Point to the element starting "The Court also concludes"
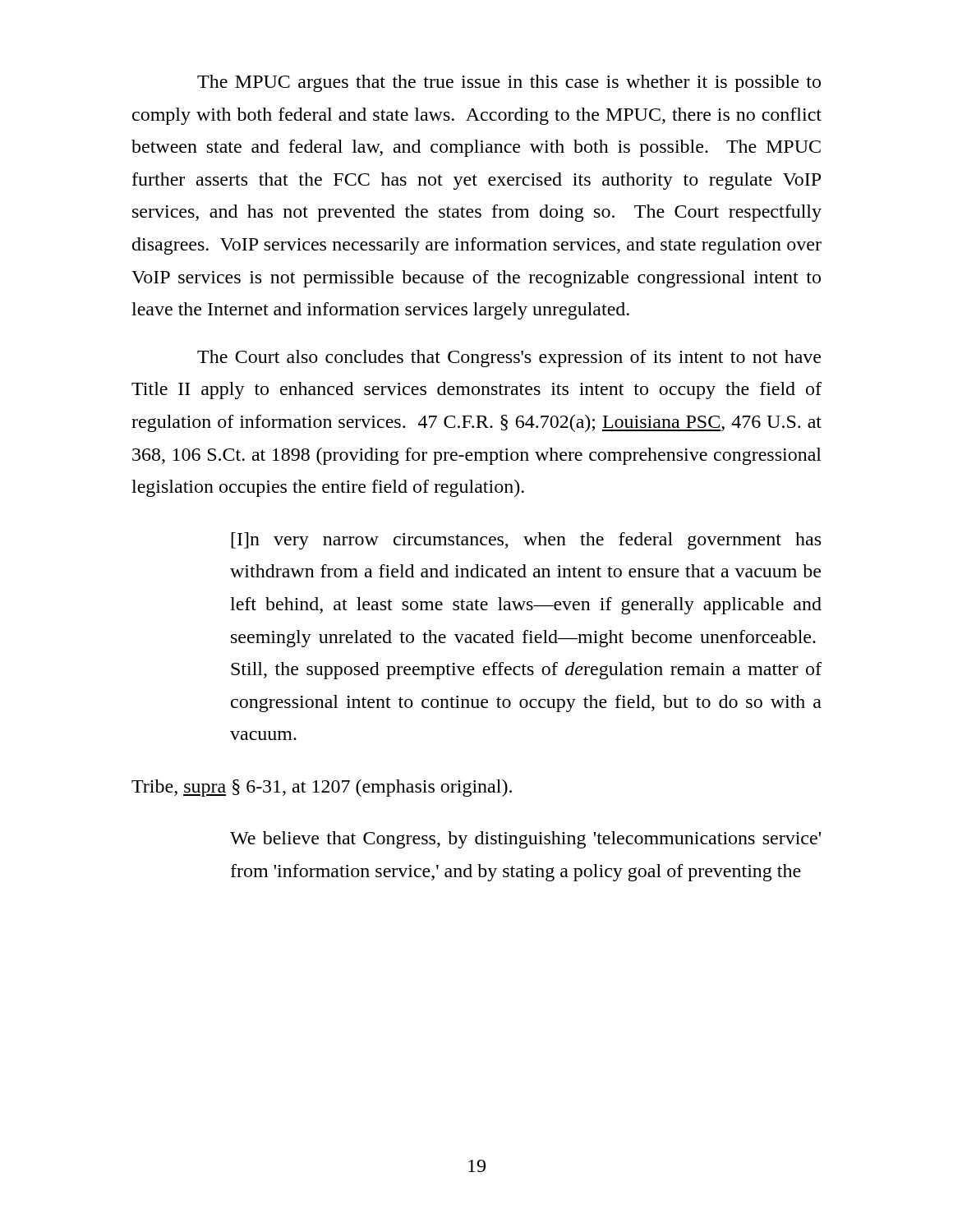 (x=476, y=421)
